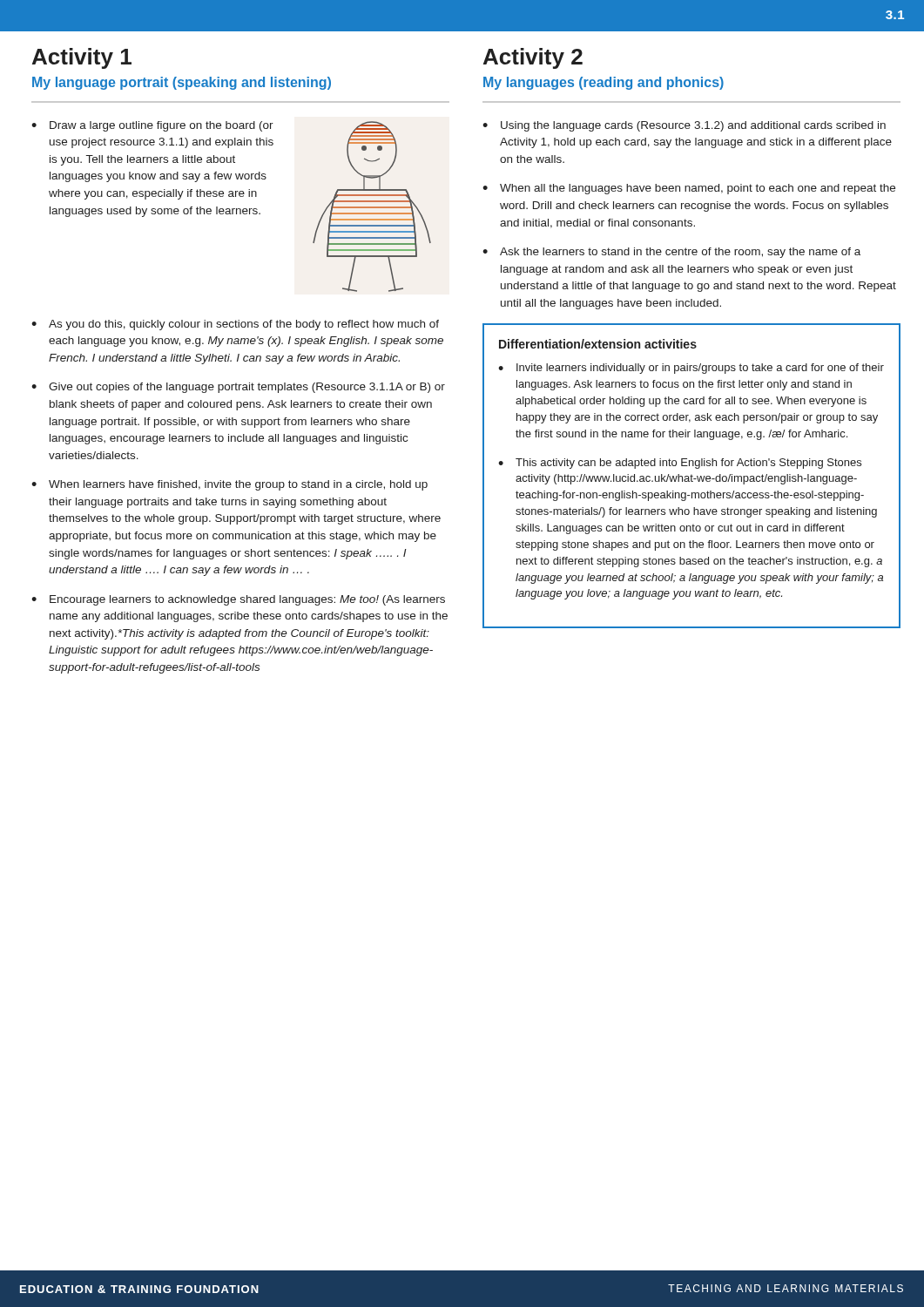Find the block starting "Ask the learners to stand in"

pos(698,277)
